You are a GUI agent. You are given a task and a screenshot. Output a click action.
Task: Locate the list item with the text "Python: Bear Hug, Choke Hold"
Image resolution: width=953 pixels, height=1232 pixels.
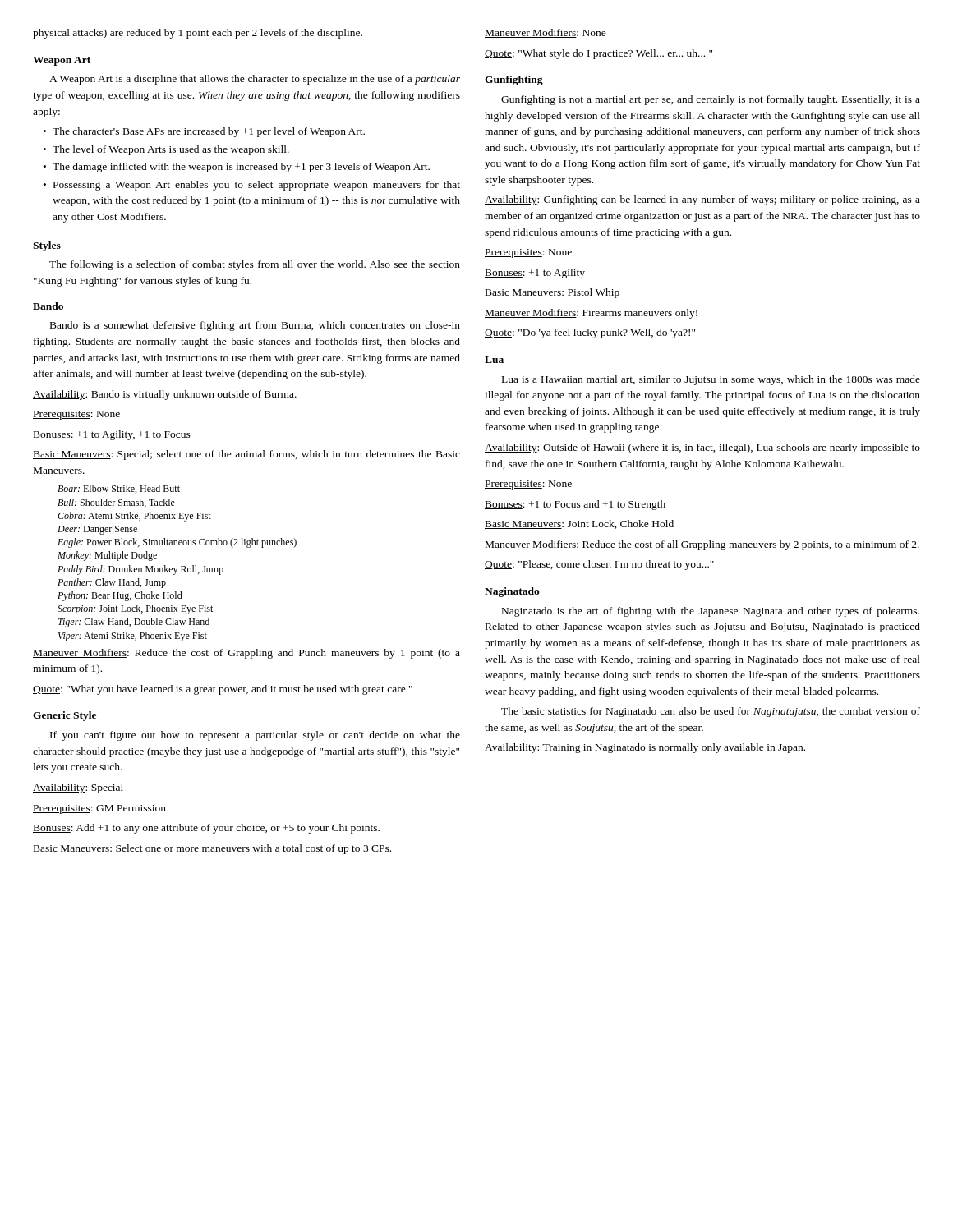[120, 595]
